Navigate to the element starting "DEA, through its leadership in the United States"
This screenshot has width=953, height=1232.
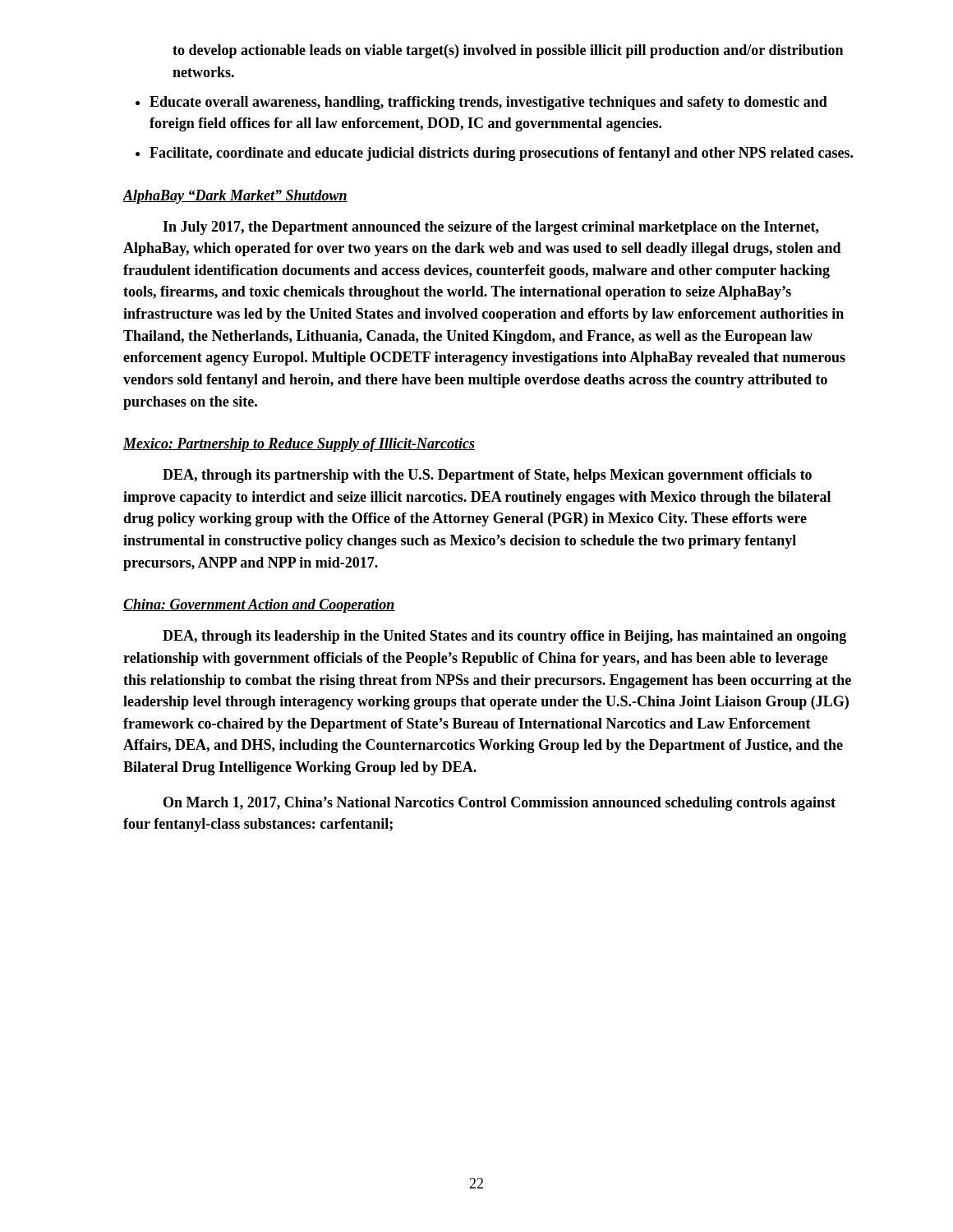click(487, 702)
